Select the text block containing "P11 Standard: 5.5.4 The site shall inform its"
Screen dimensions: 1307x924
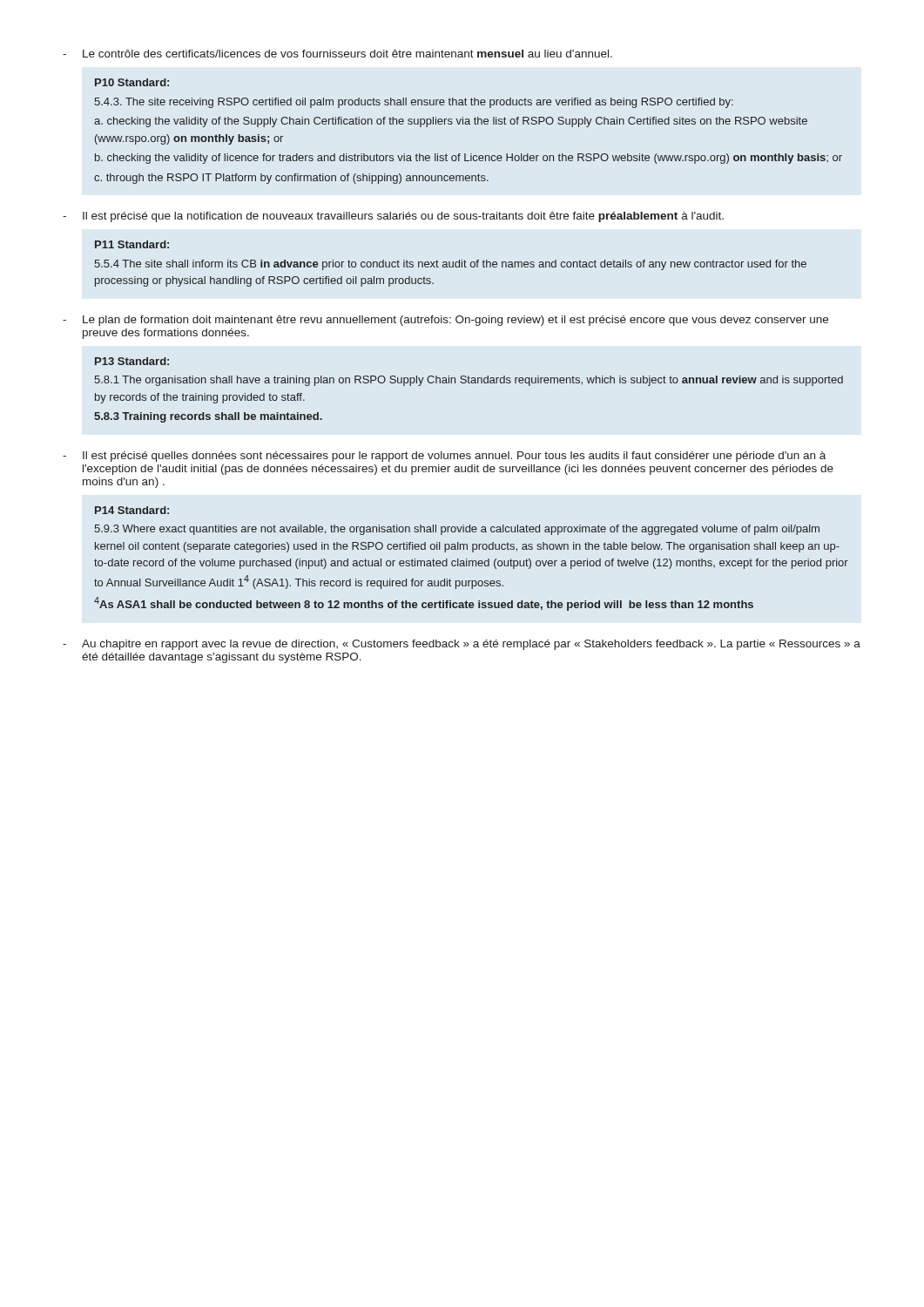472,263
